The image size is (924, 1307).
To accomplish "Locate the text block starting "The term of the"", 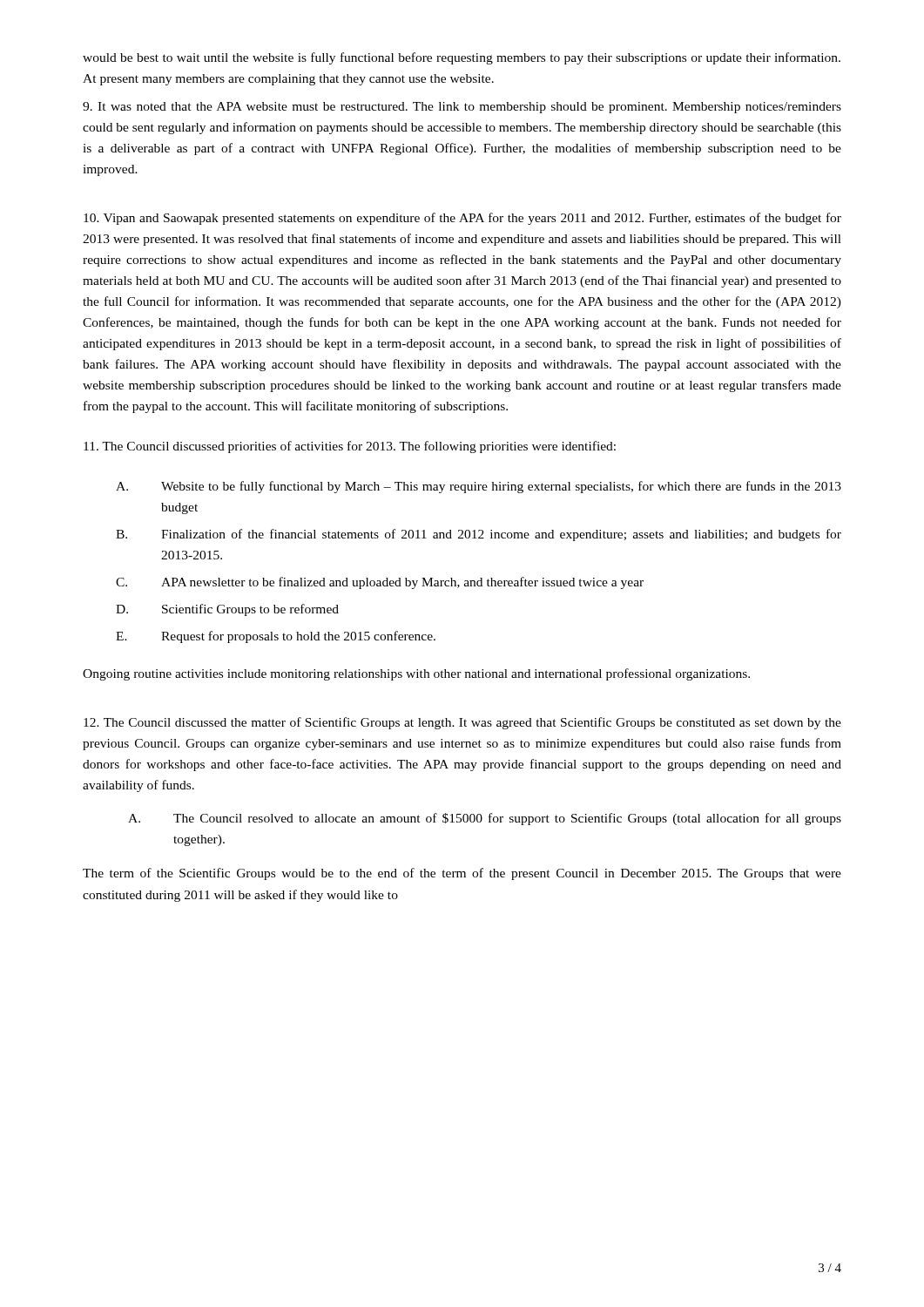I will tap(462, 884).
